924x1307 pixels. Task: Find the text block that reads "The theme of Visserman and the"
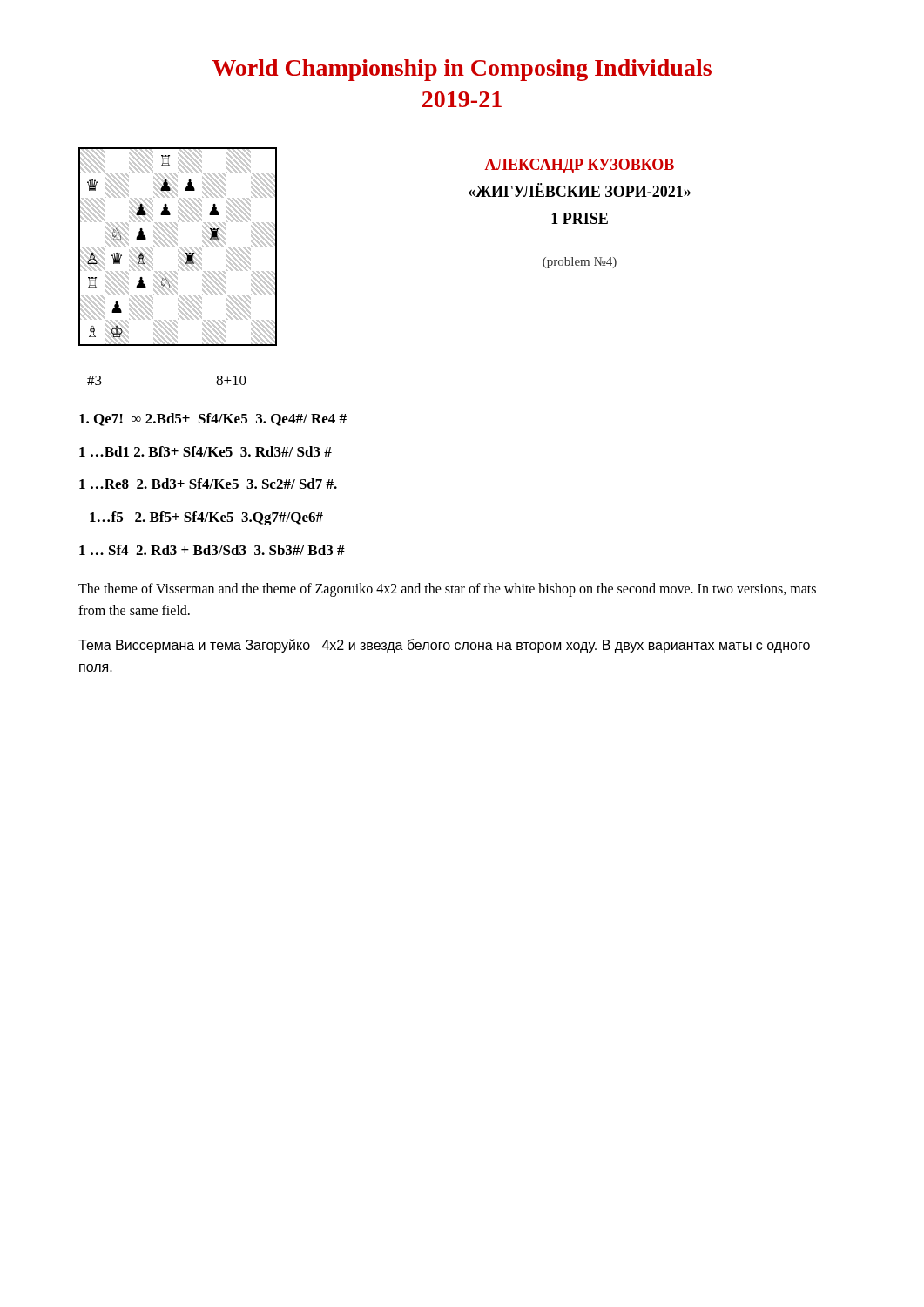[447, 599]
